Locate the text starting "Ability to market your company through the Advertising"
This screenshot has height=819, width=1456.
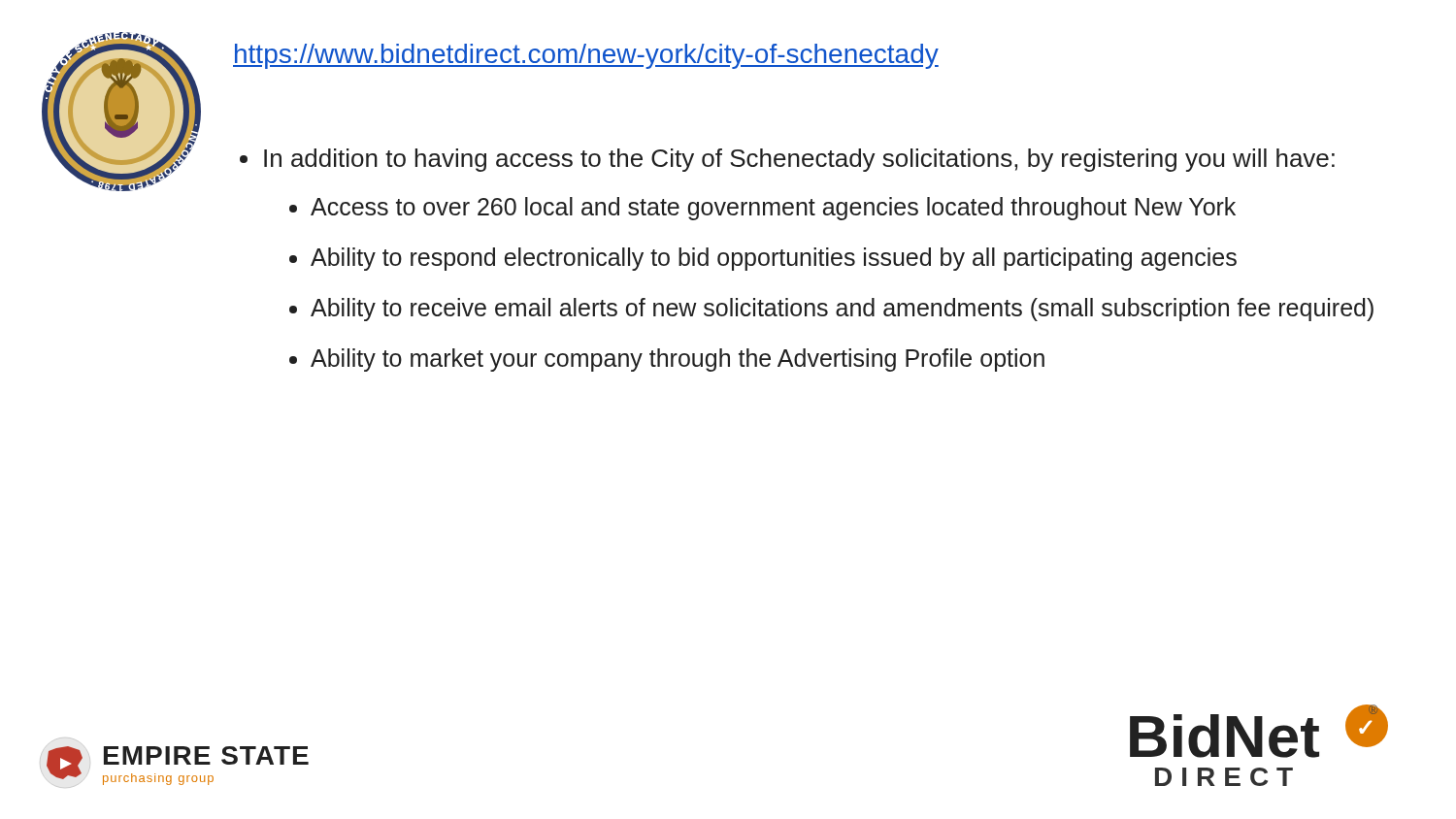tap(678, 358)
